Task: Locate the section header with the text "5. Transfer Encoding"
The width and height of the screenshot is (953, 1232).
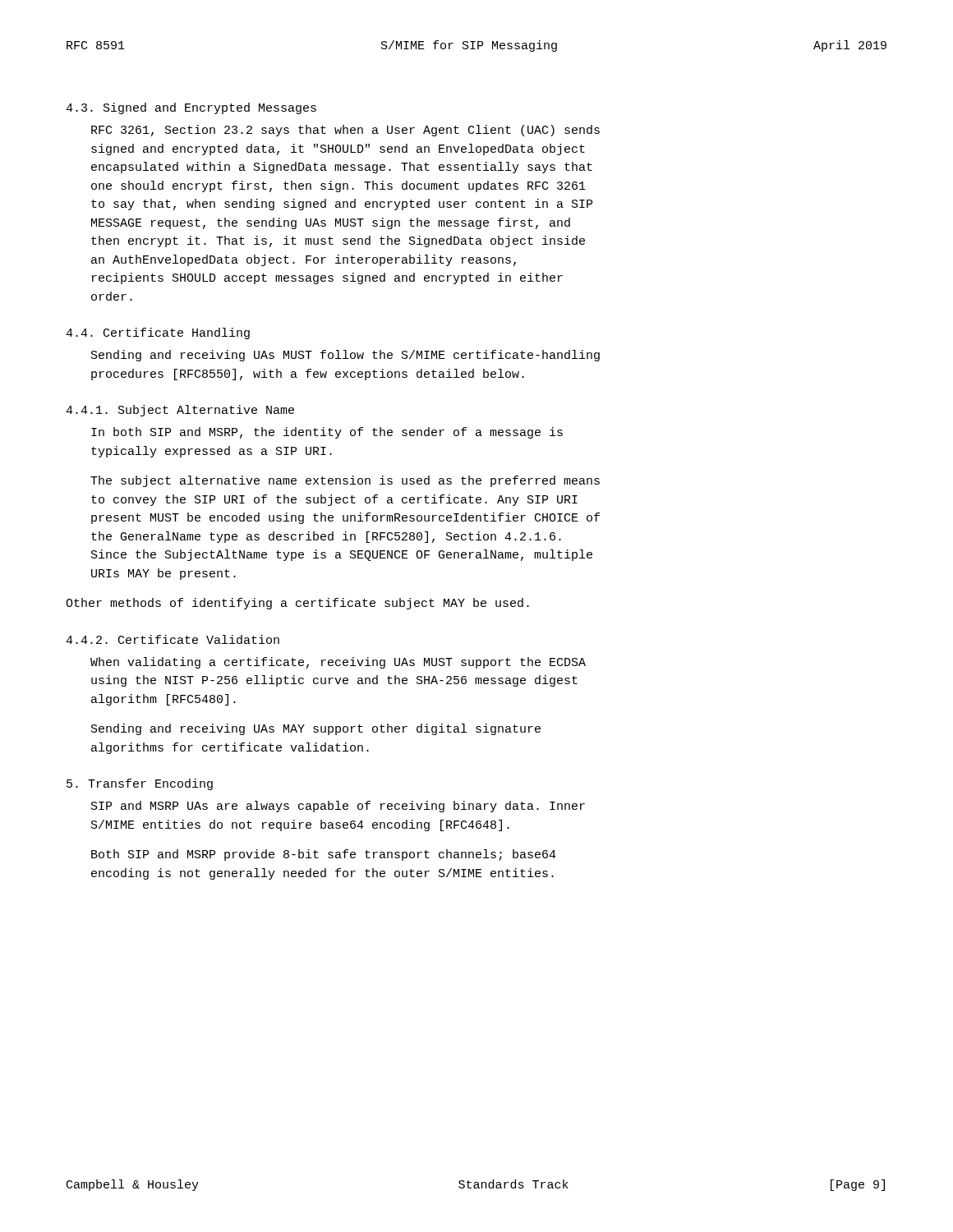Action: [140, 785]
